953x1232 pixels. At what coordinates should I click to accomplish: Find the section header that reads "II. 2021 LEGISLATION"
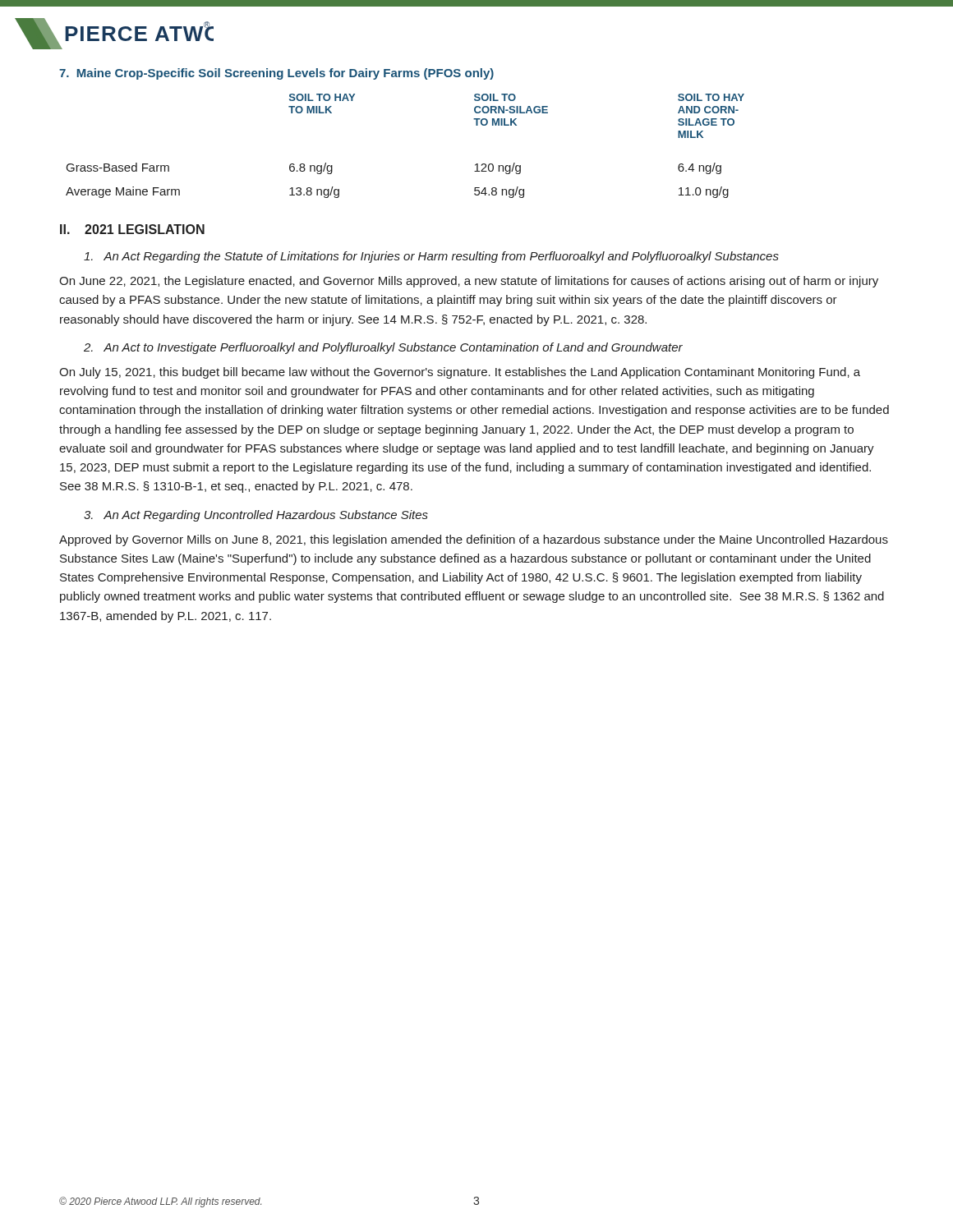point(132,230)
